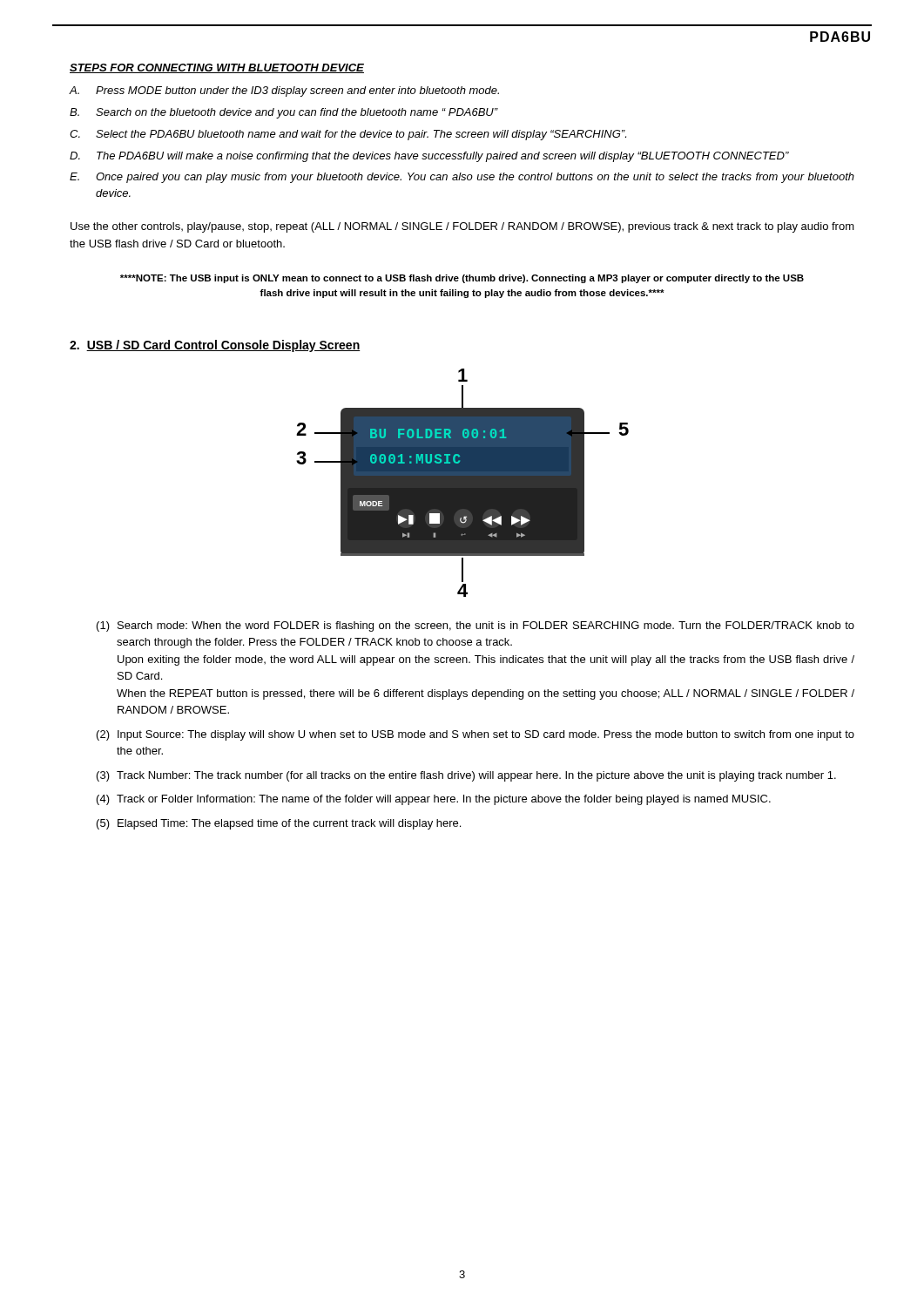Select the photo
924x1307 pixels.
[462, 483]
